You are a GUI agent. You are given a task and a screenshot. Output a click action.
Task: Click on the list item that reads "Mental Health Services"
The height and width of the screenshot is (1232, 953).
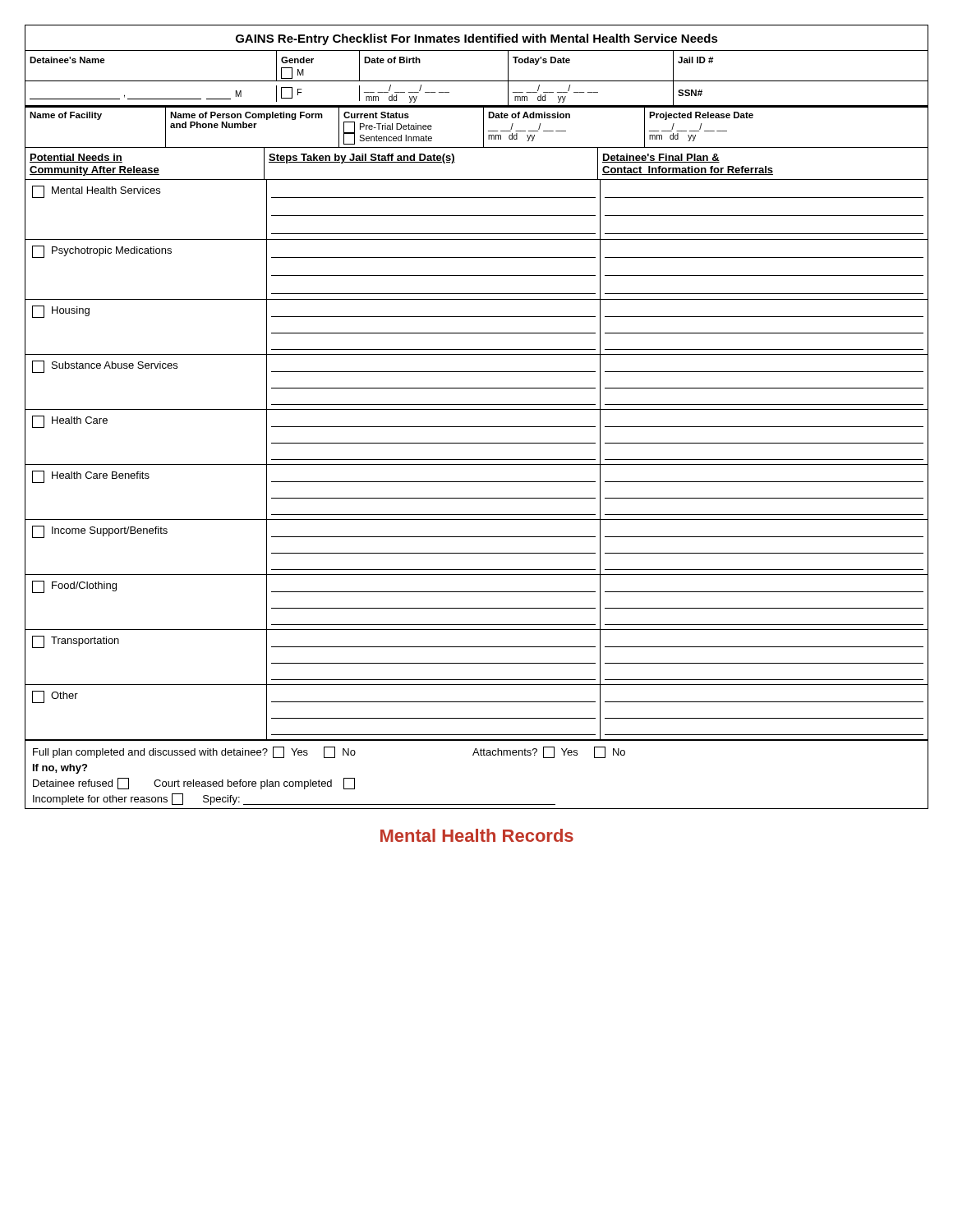pos(106,190)
